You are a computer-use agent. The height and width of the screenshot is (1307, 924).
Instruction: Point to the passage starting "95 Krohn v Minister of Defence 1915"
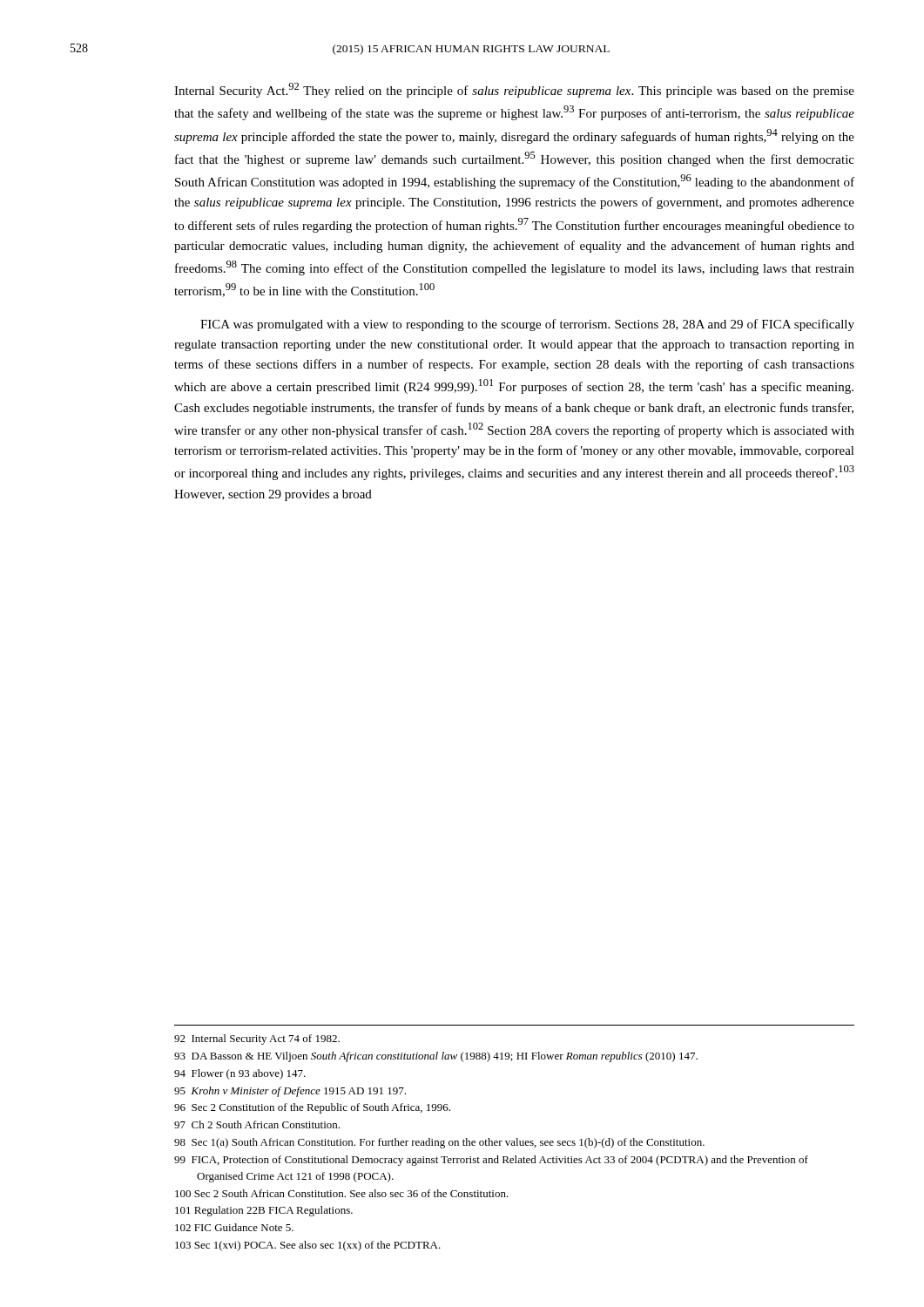tap(290, 1090)
